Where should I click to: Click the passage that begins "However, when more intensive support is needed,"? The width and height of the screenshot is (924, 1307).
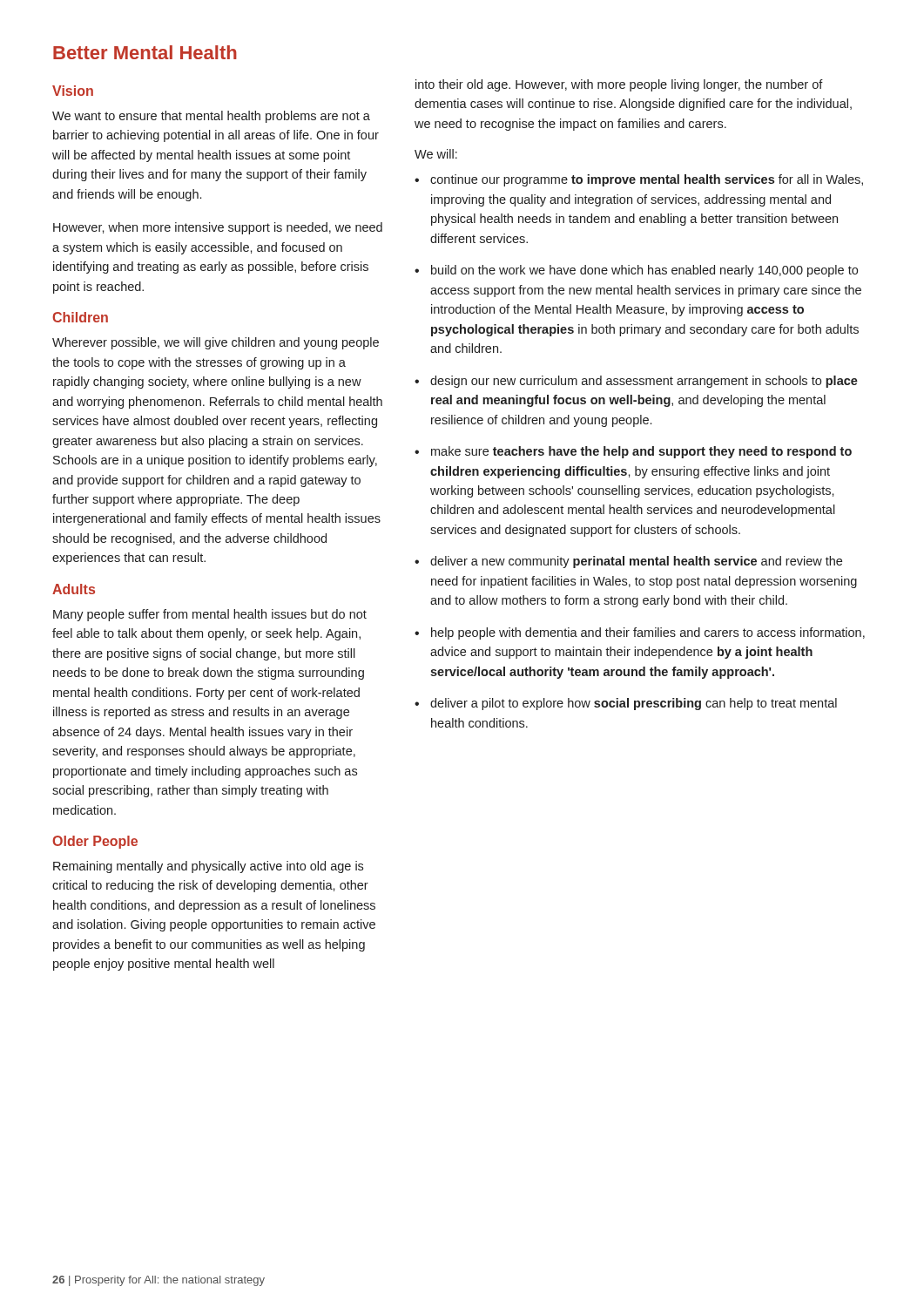click(x=218, y=257)
